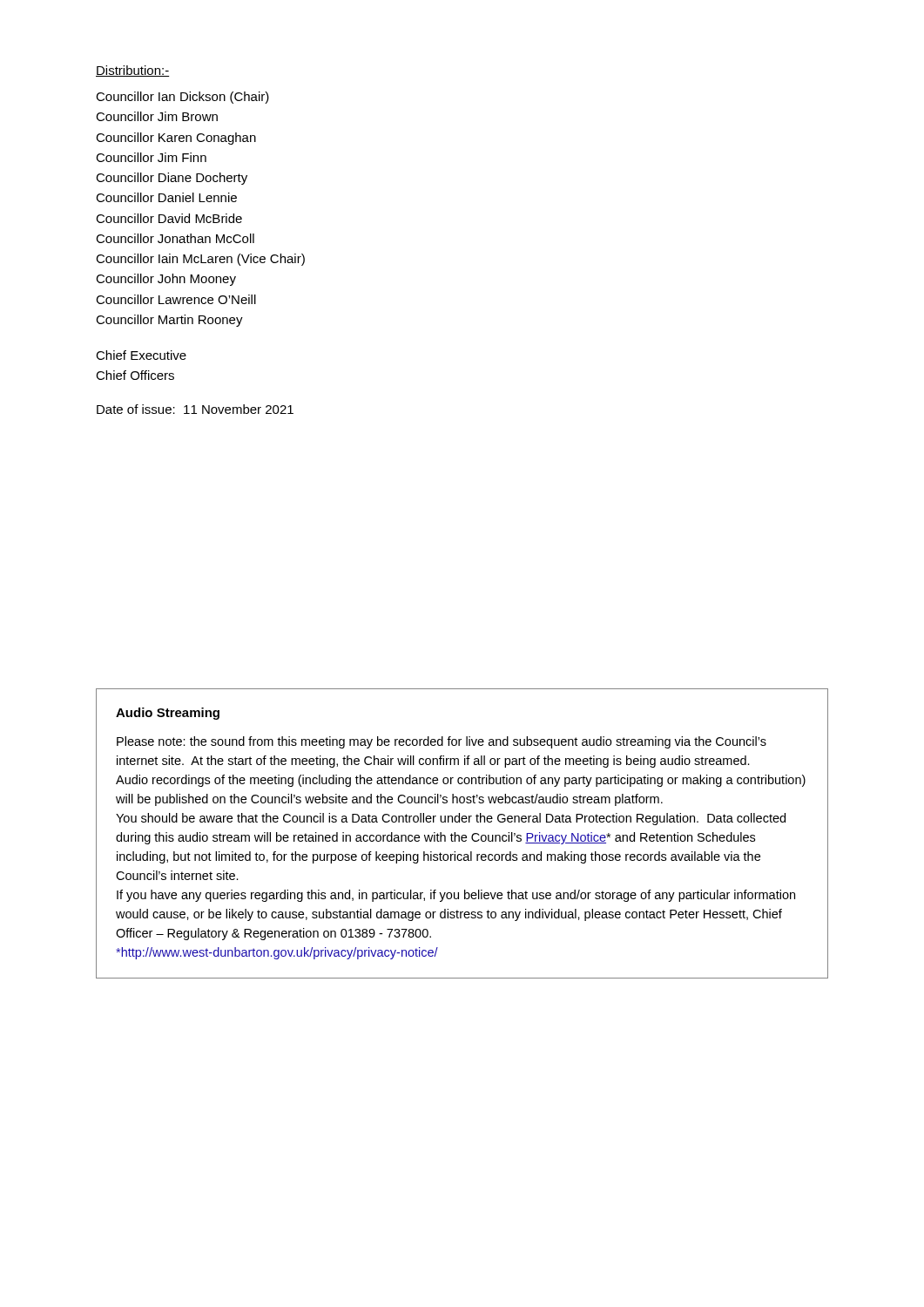Navigate to the block starting "Audio recordings of the meeting (including"
Viewport: 924px width, 1307px height.
coord(462,790)
